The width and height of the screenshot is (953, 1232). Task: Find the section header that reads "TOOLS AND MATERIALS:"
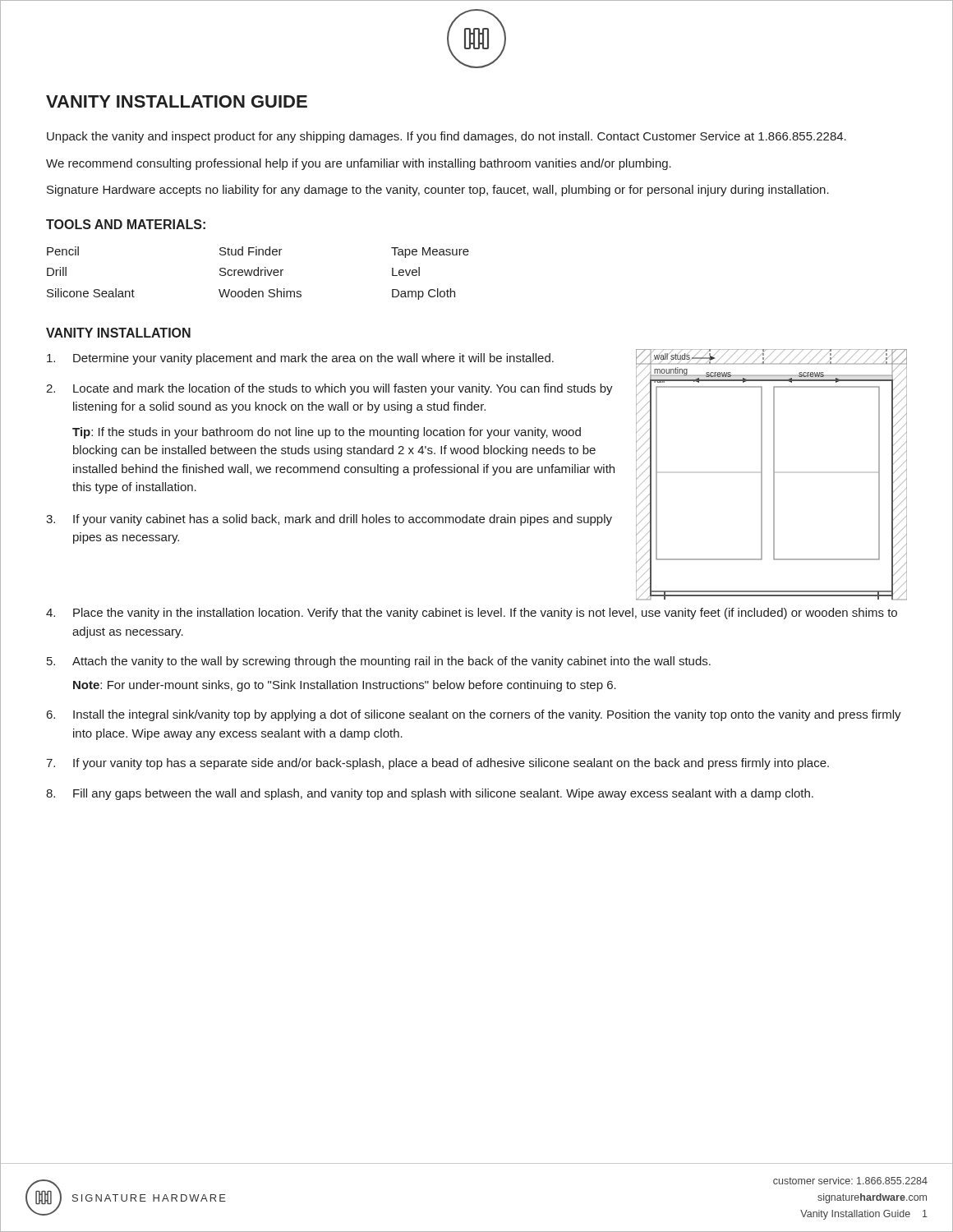pyautogui.click(x=126, y=224)
